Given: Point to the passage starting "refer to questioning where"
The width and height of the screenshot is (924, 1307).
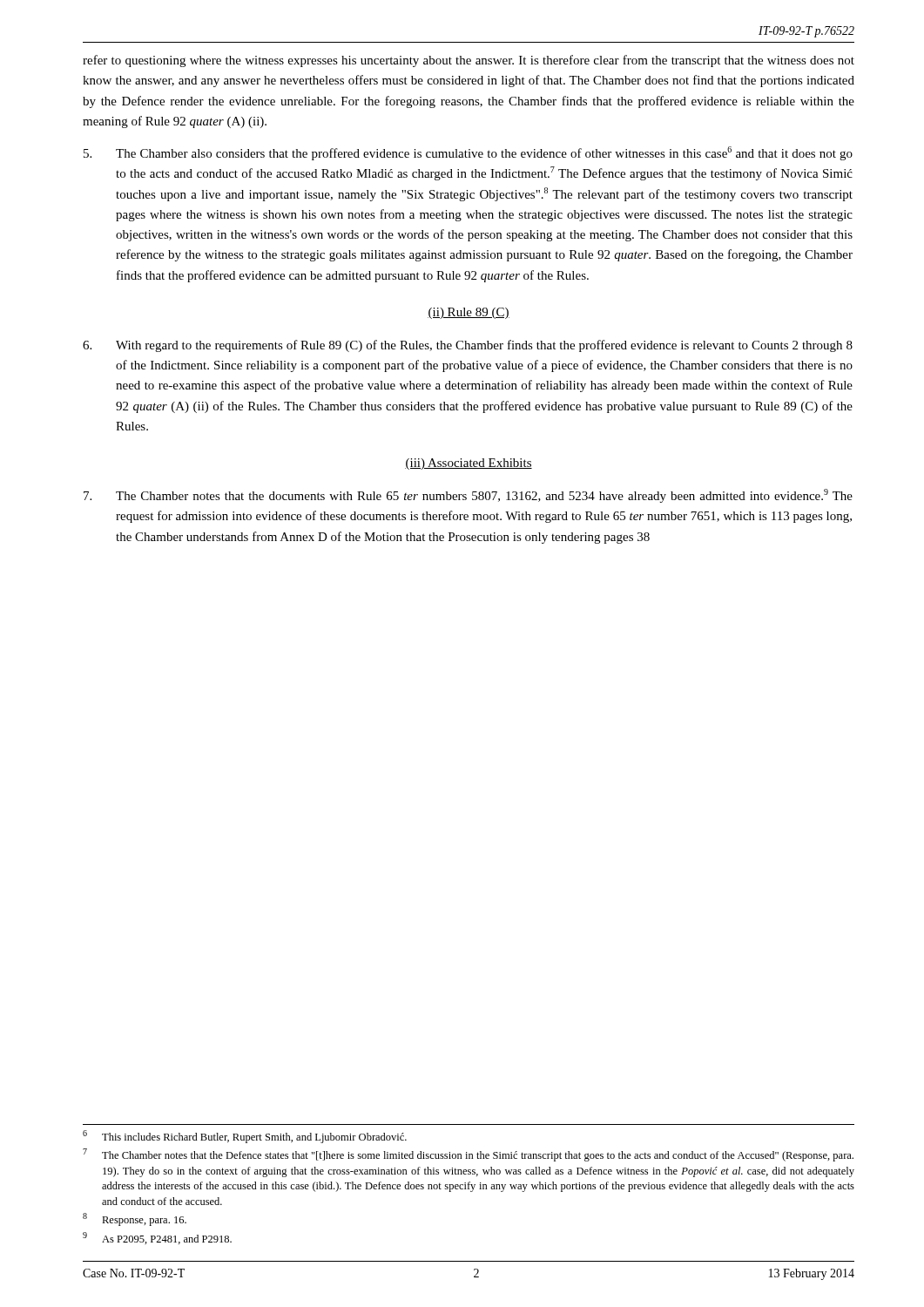Looking at the screenshot, I should (469, 91).
